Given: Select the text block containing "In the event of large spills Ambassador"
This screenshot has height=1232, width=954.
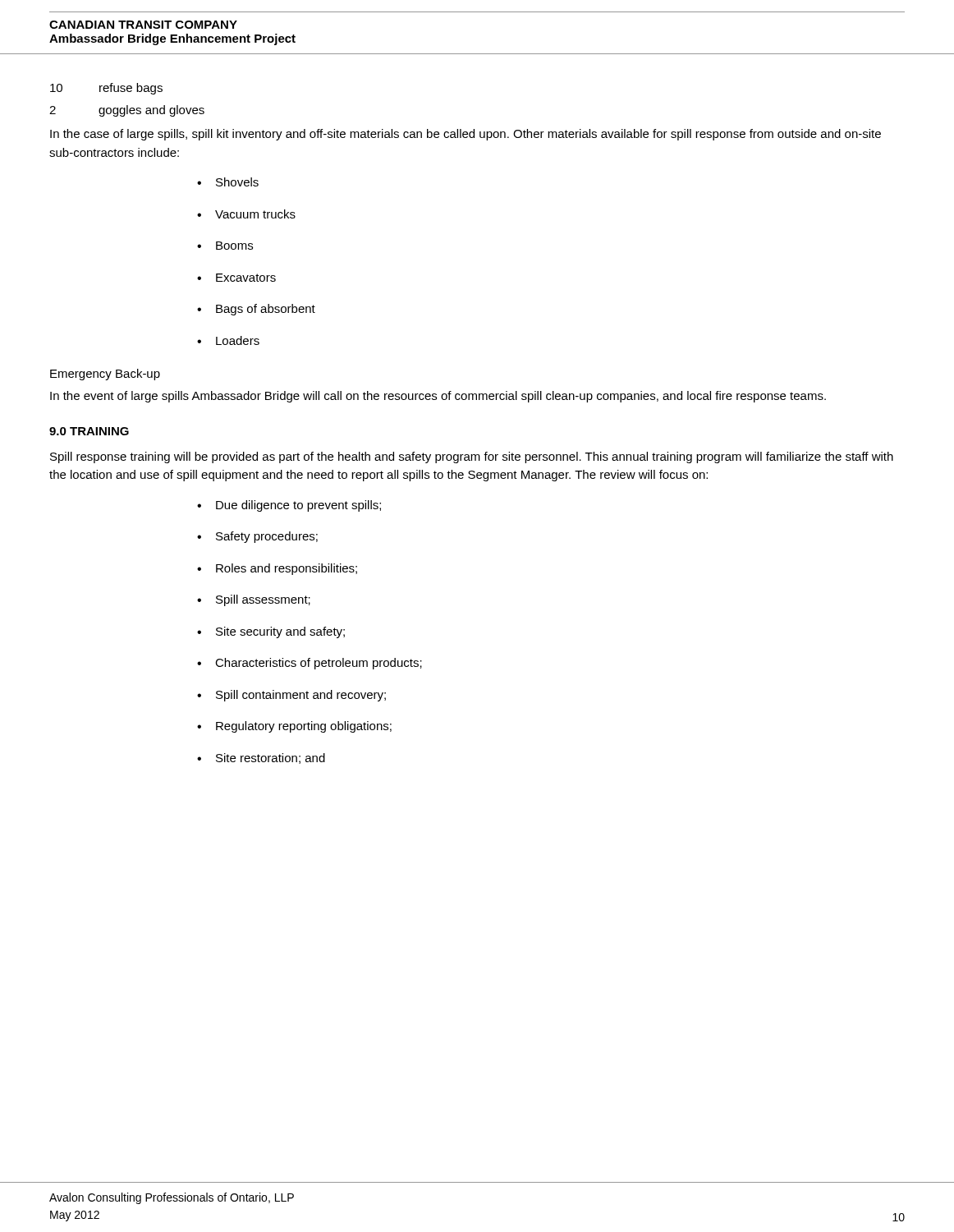Looking at the screenshot, I should (x=438, y=395).
